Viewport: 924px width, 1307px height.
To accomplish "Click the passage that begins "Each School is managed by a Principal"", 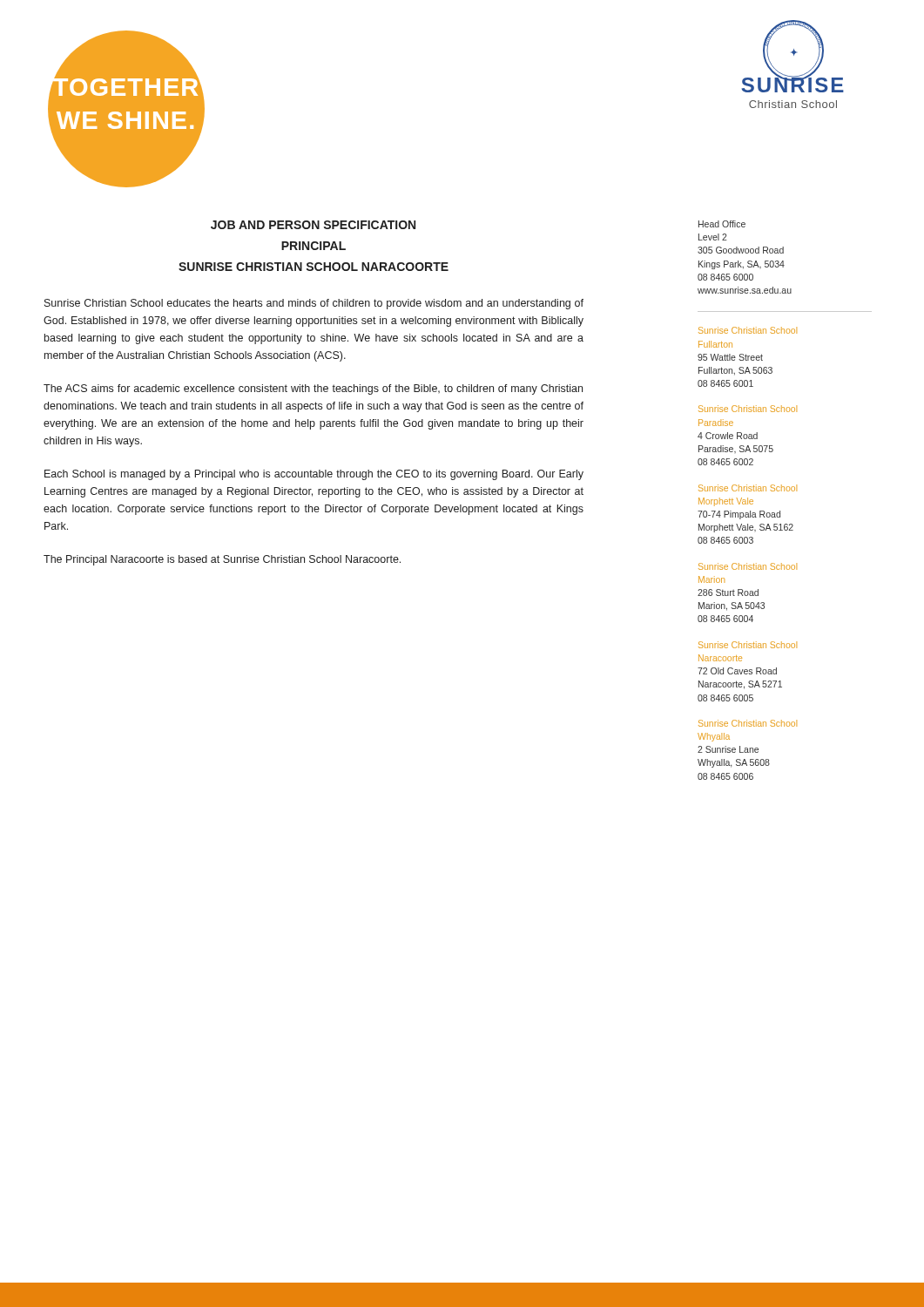I will tap(314, 500).
